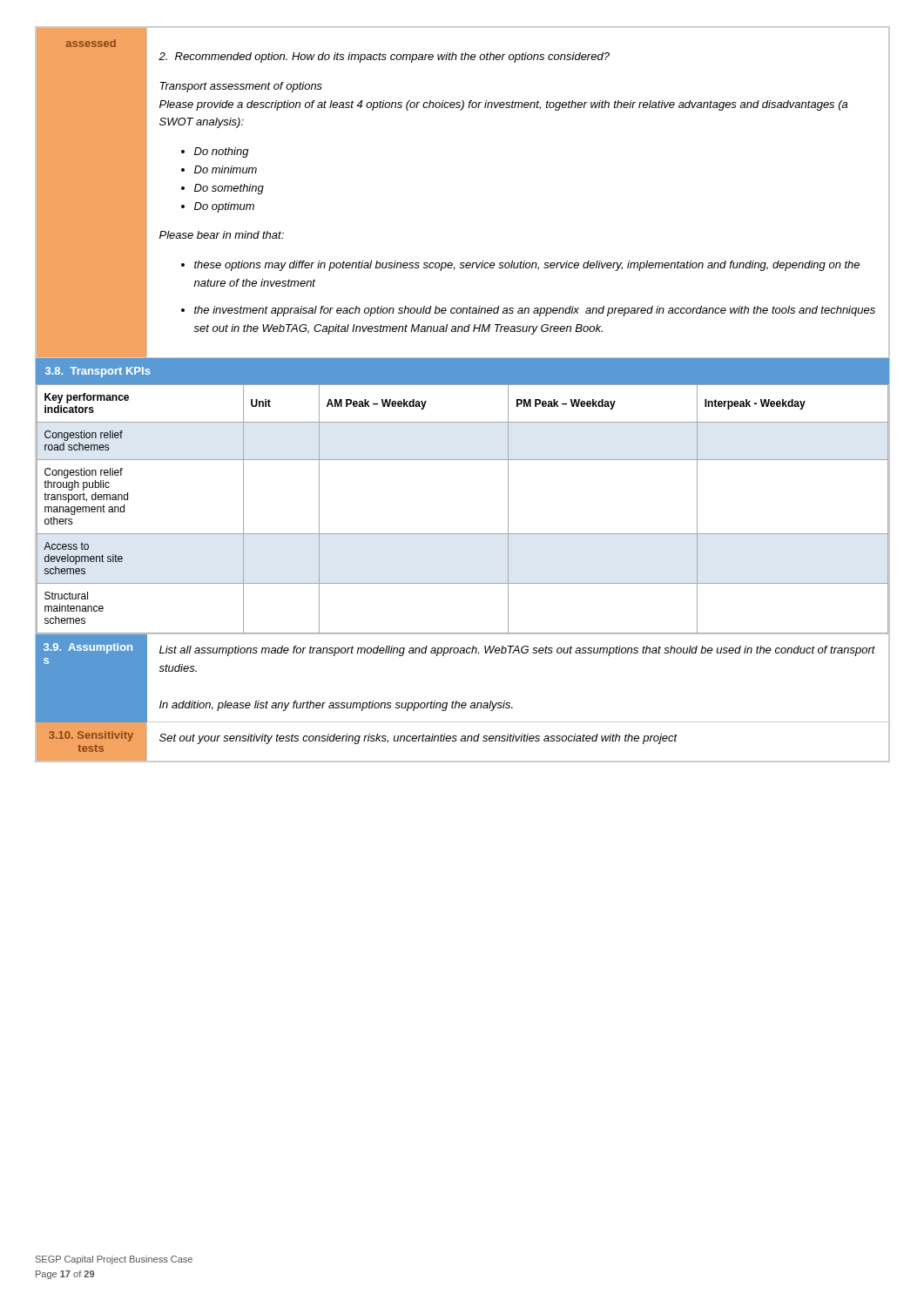This screenshot has height=1307, width=924.
Task: Click on the text block with the text "Recommended option. How do"
Action: (384, 58)
